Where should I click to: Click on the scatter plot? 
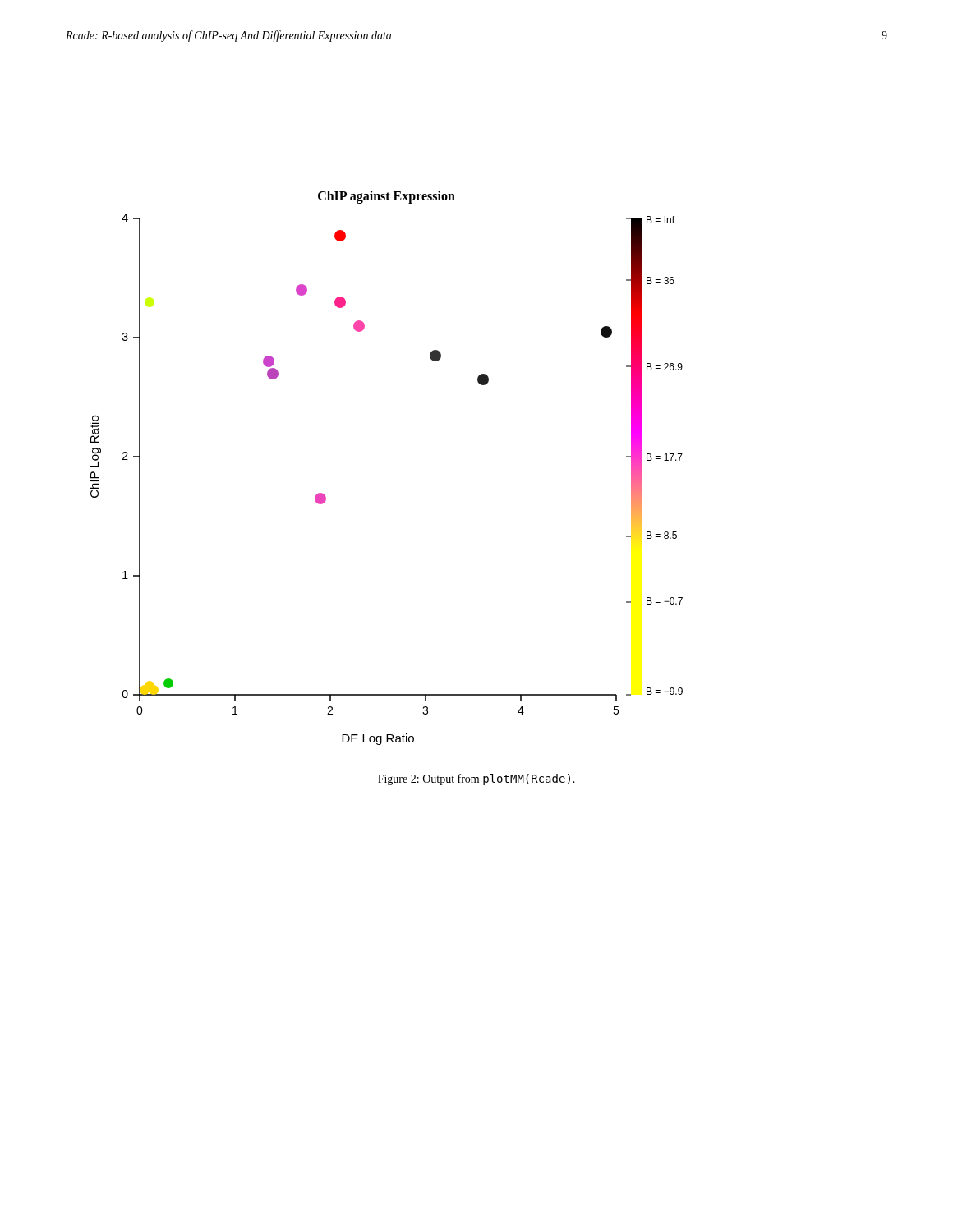pyautogui.click(x=419, y=480)
